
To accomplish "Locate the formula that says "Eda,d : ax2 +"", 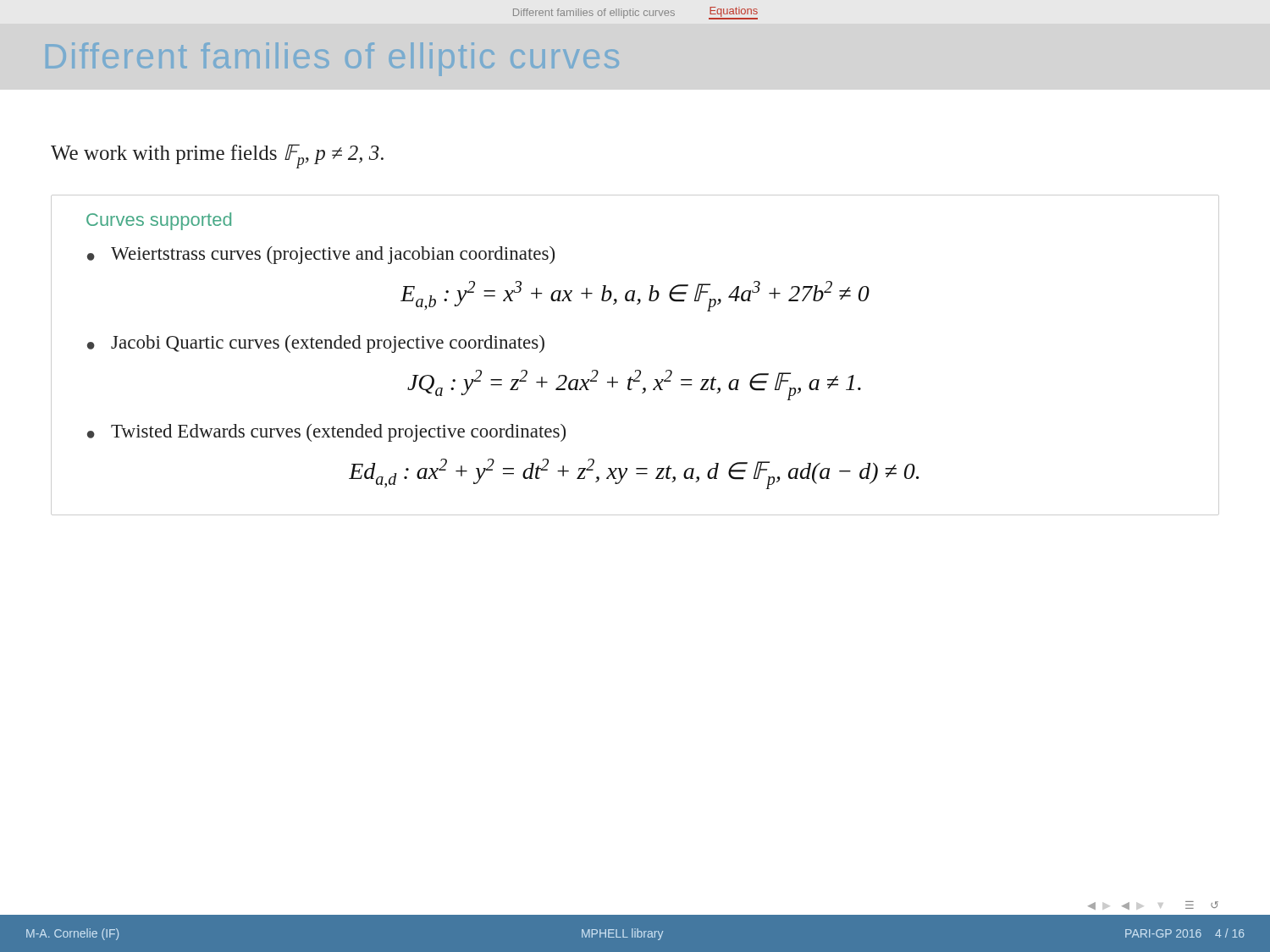I will 635,472.
